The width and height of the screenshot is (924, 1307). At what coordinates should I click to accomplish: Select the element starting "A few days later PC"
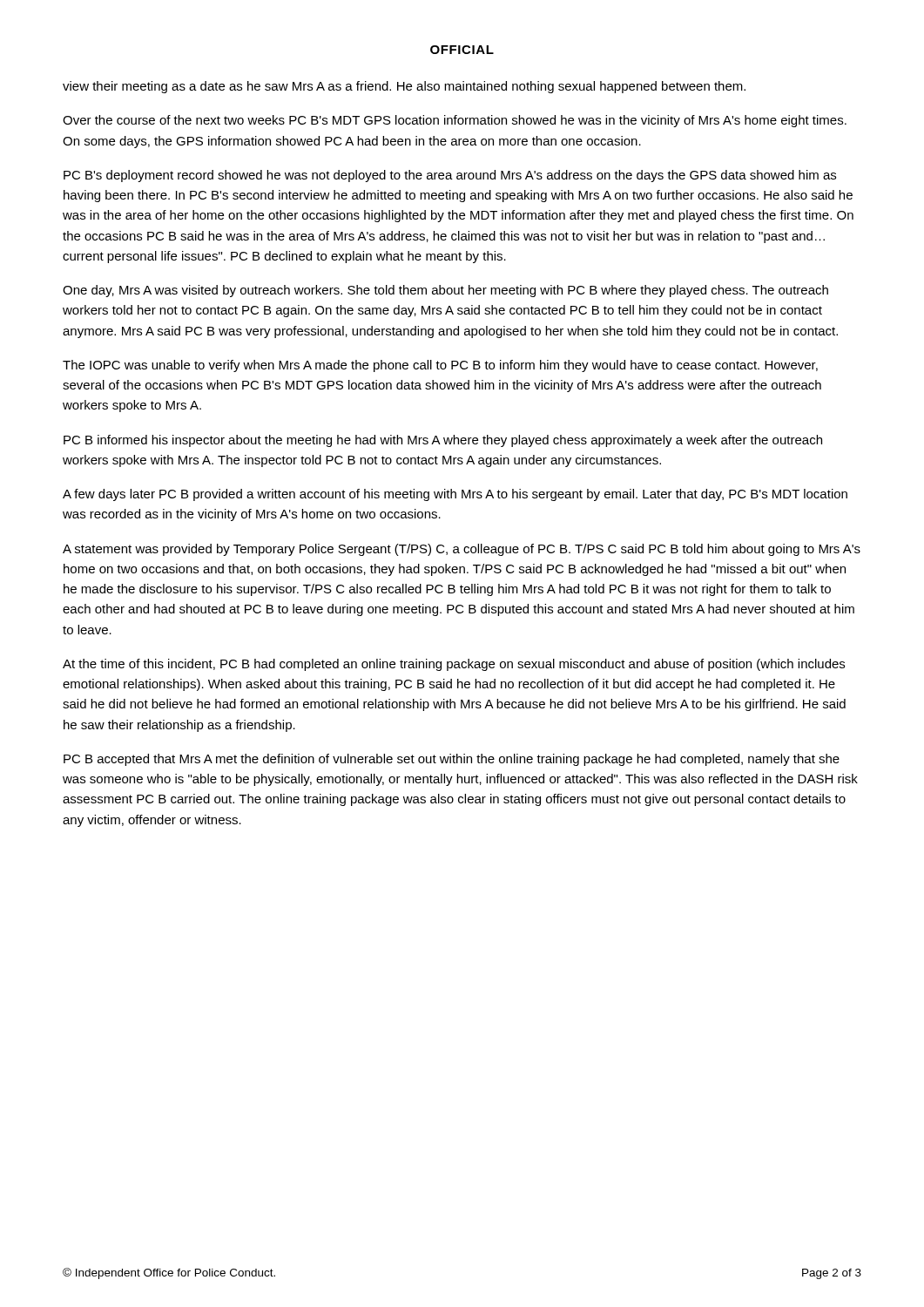tap(455, 504)
